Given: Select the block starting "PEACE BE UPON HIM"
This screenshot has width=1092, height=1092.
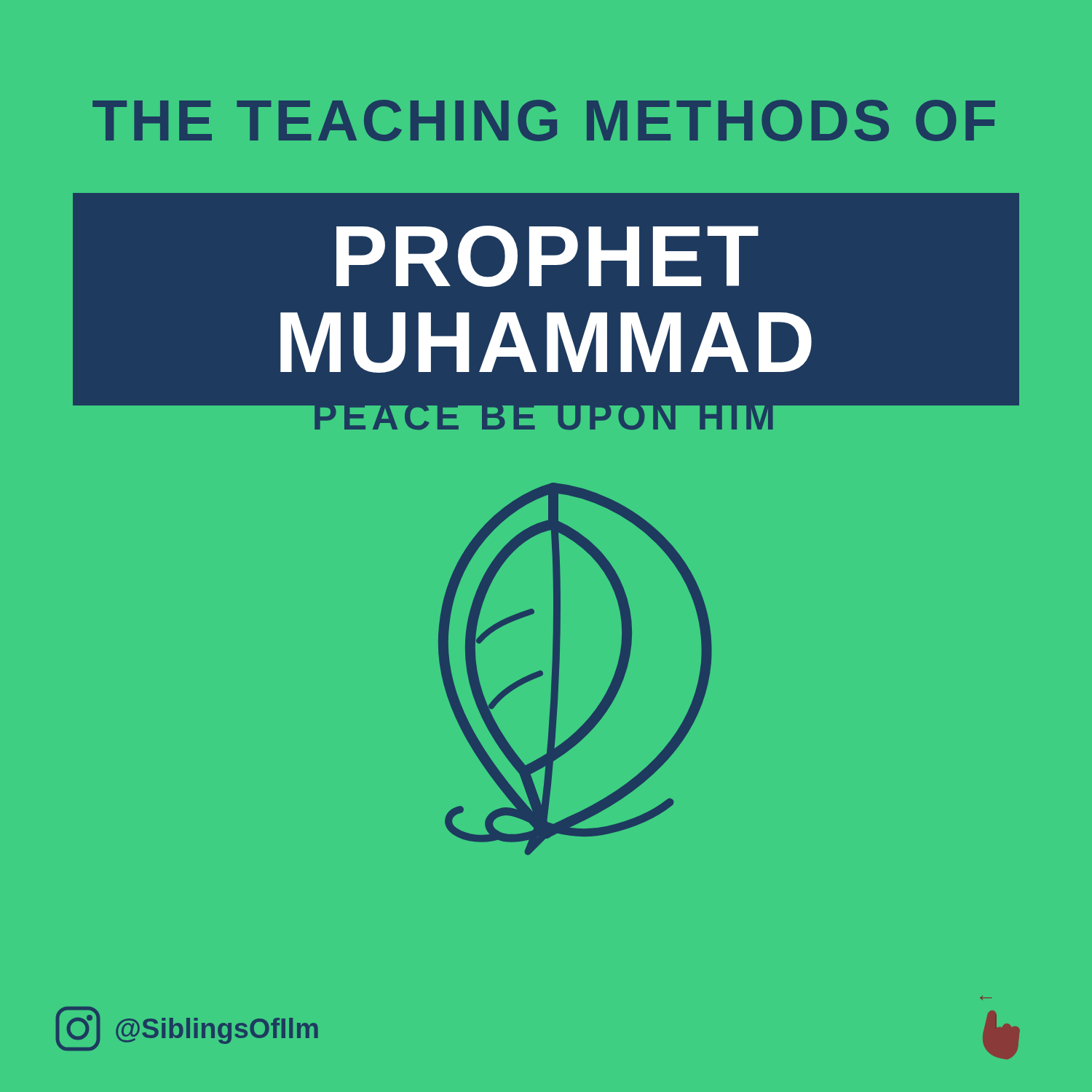Looking at the screenshot, I should (x=546, y=416).
